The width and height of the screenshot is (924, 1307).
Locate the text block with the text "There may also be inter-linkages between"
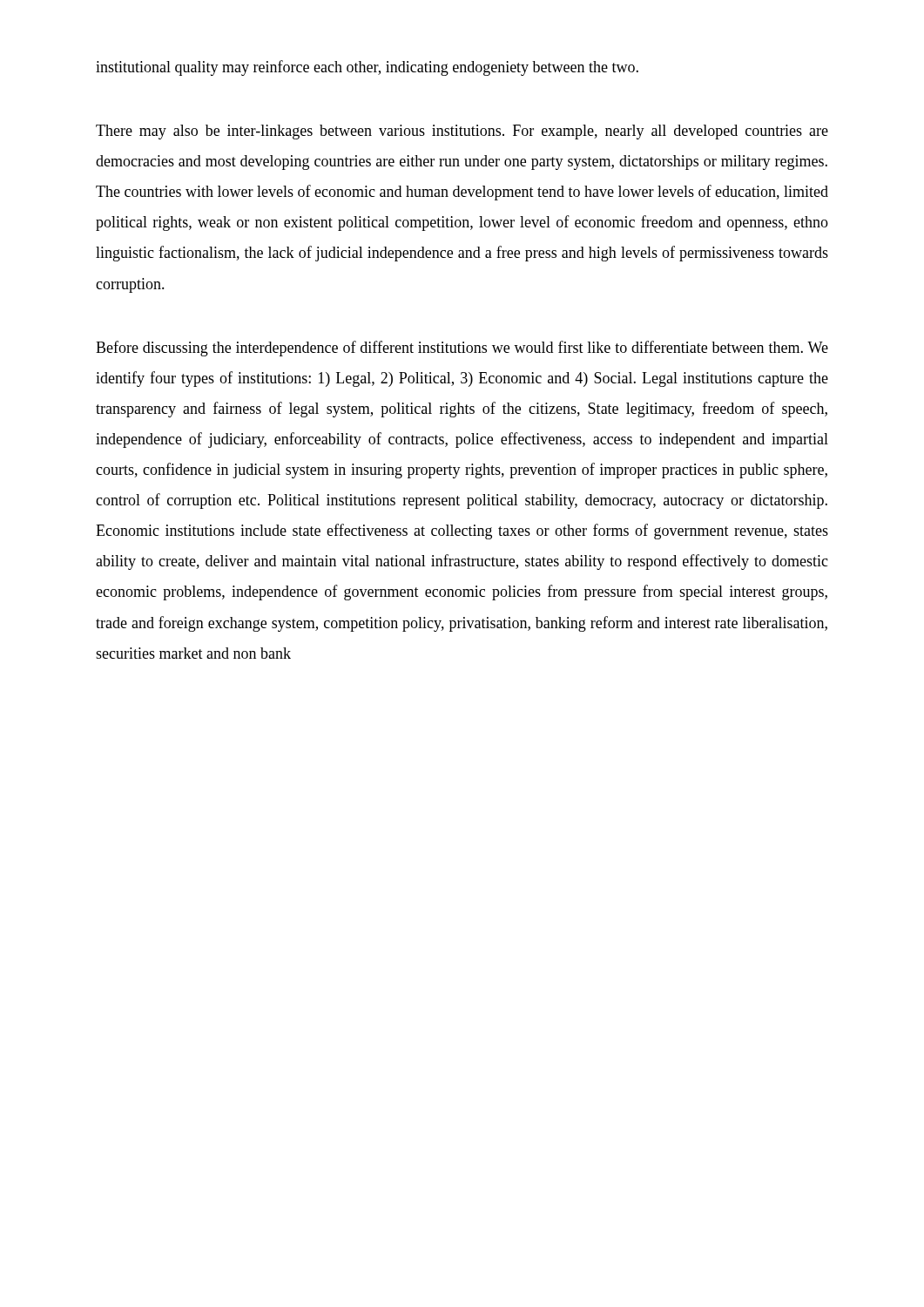point(462,207)
